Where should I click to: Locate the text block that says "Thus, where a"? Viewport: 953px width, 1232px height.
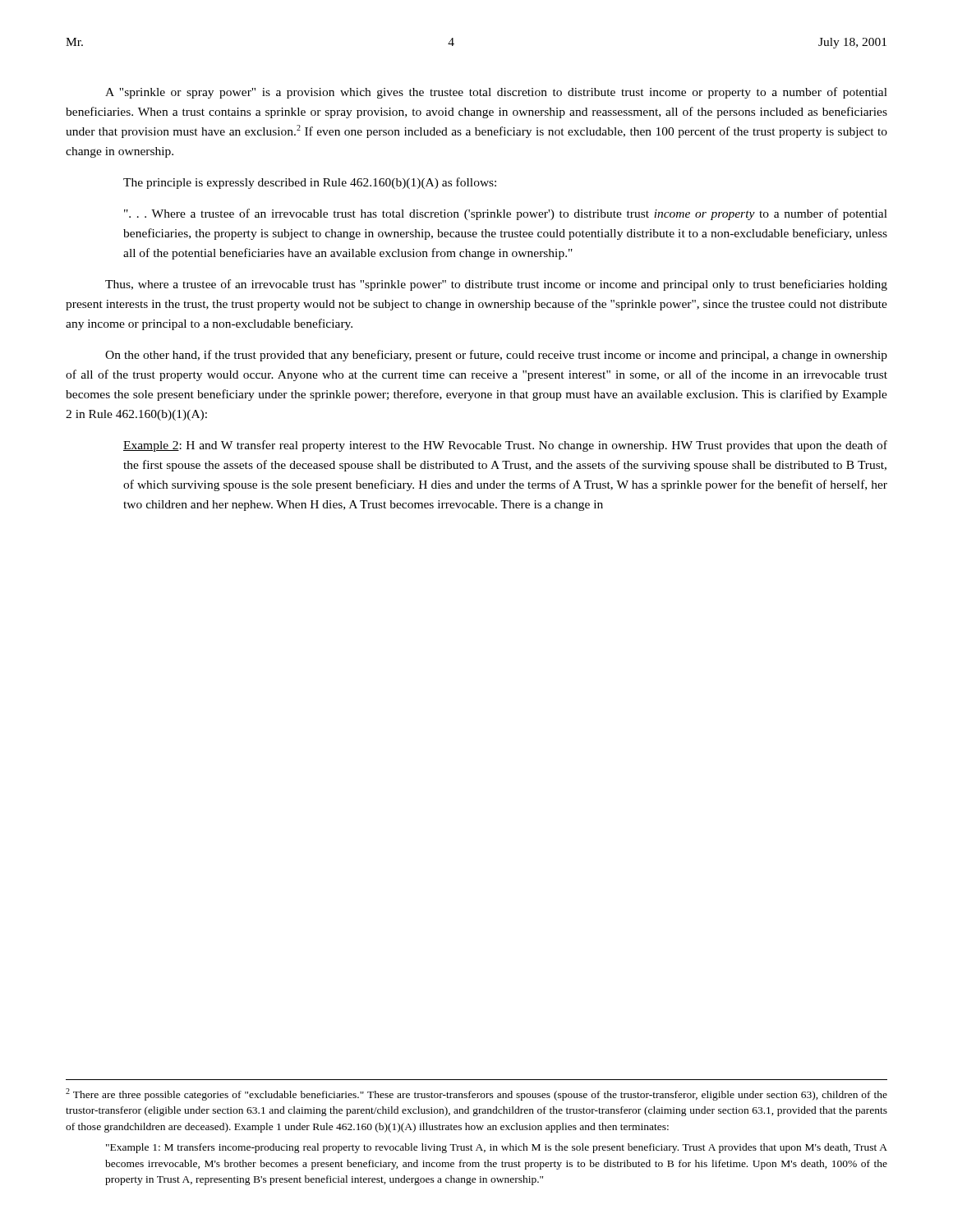tap(476, 304)
